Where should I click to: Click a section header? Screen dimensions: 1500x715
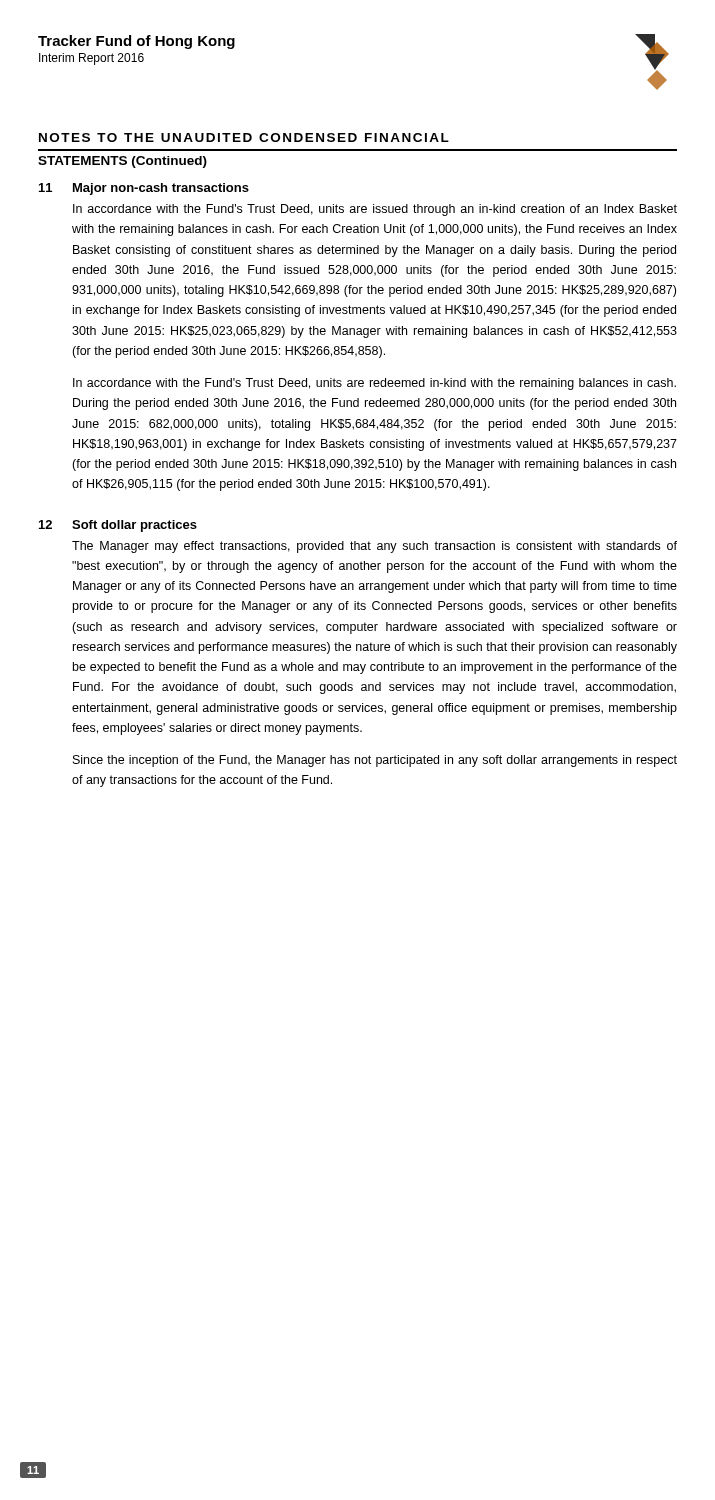click(358, 149)
